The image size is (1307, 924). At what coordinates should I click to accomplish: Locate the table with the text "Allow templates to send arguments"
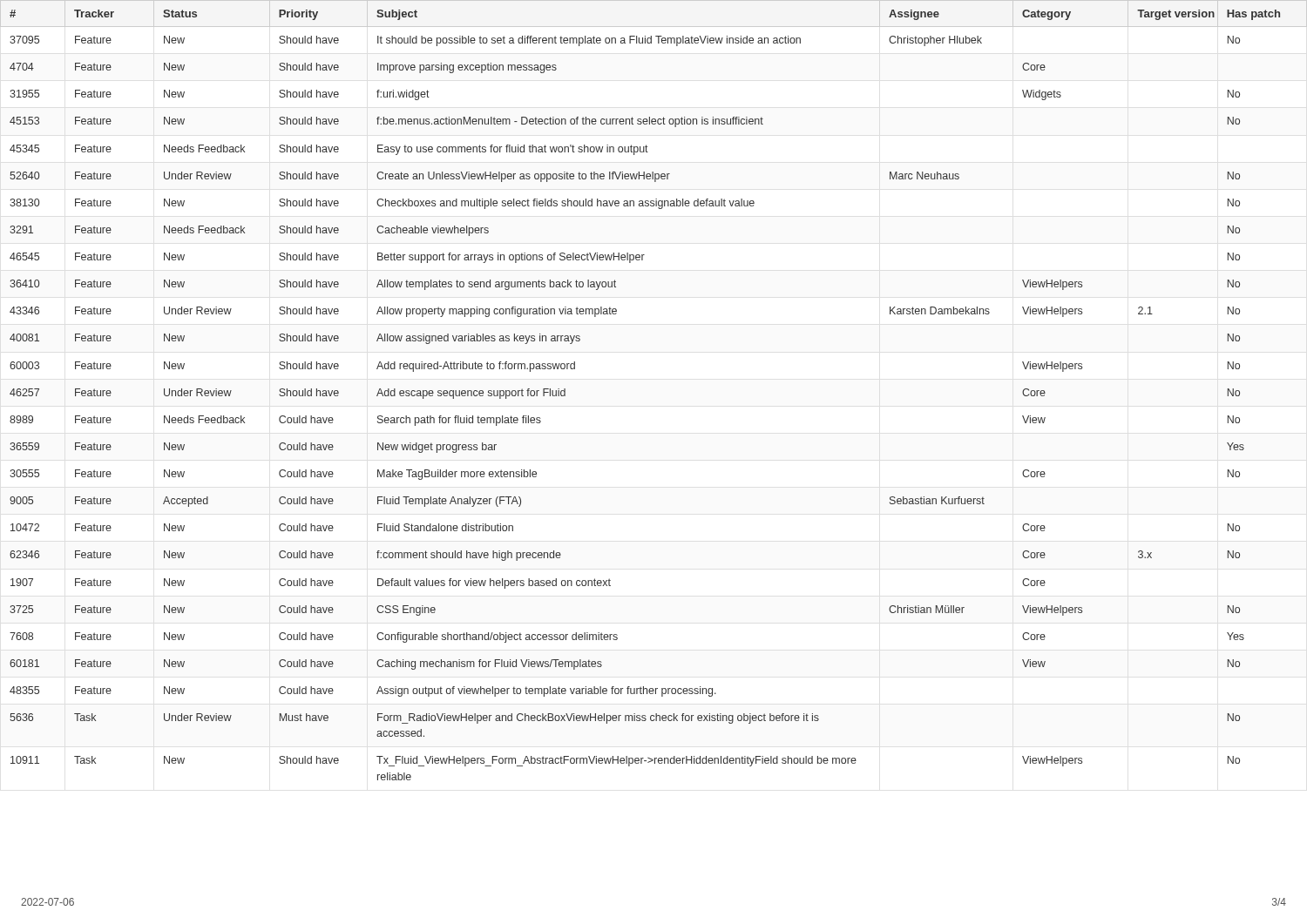[x=654, y=413]
